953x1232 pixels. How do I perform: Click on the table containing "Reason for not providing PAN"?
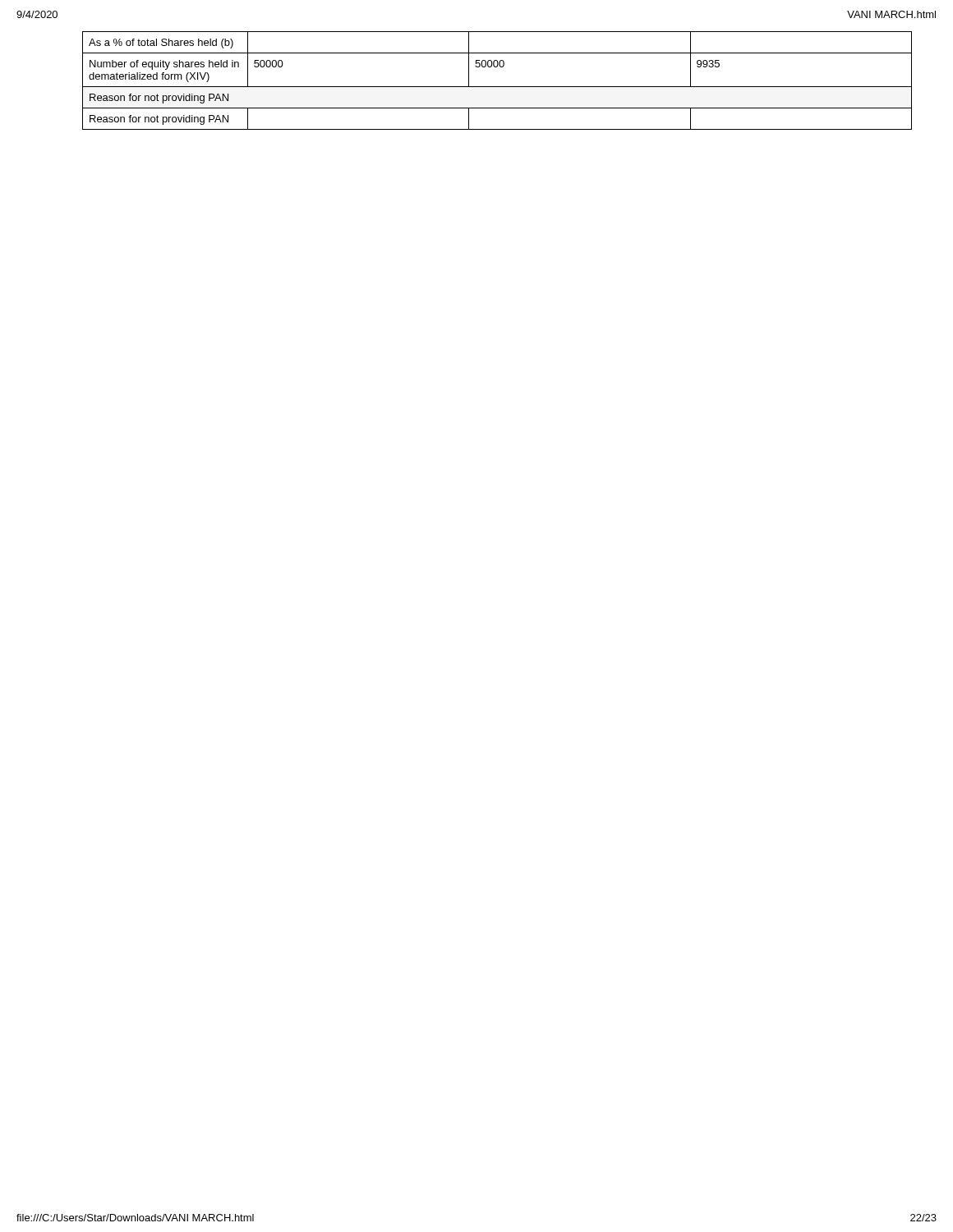[497, 80]
